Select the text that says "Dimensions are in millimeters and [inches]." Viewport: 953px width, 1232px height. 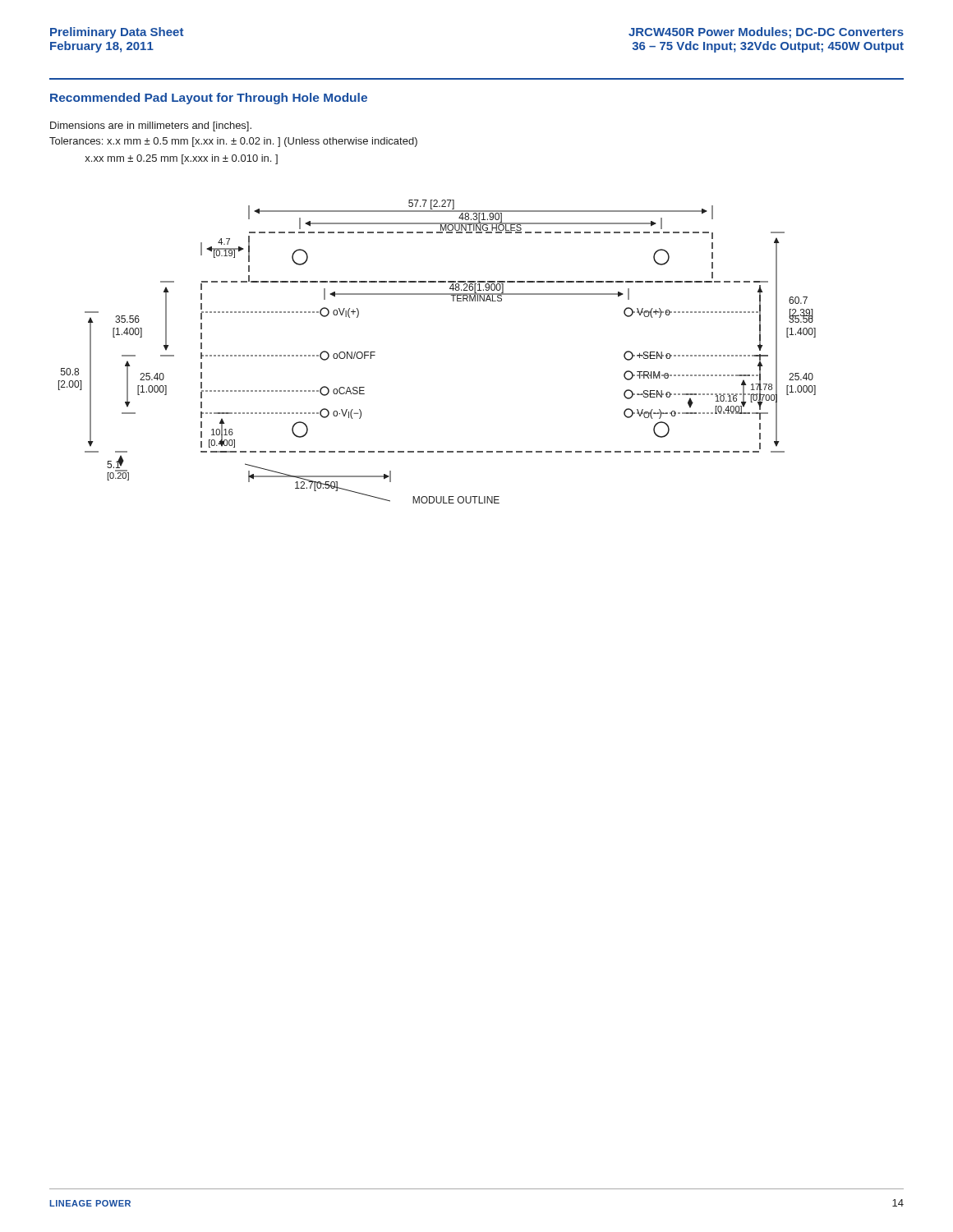[x=151, y=125]
